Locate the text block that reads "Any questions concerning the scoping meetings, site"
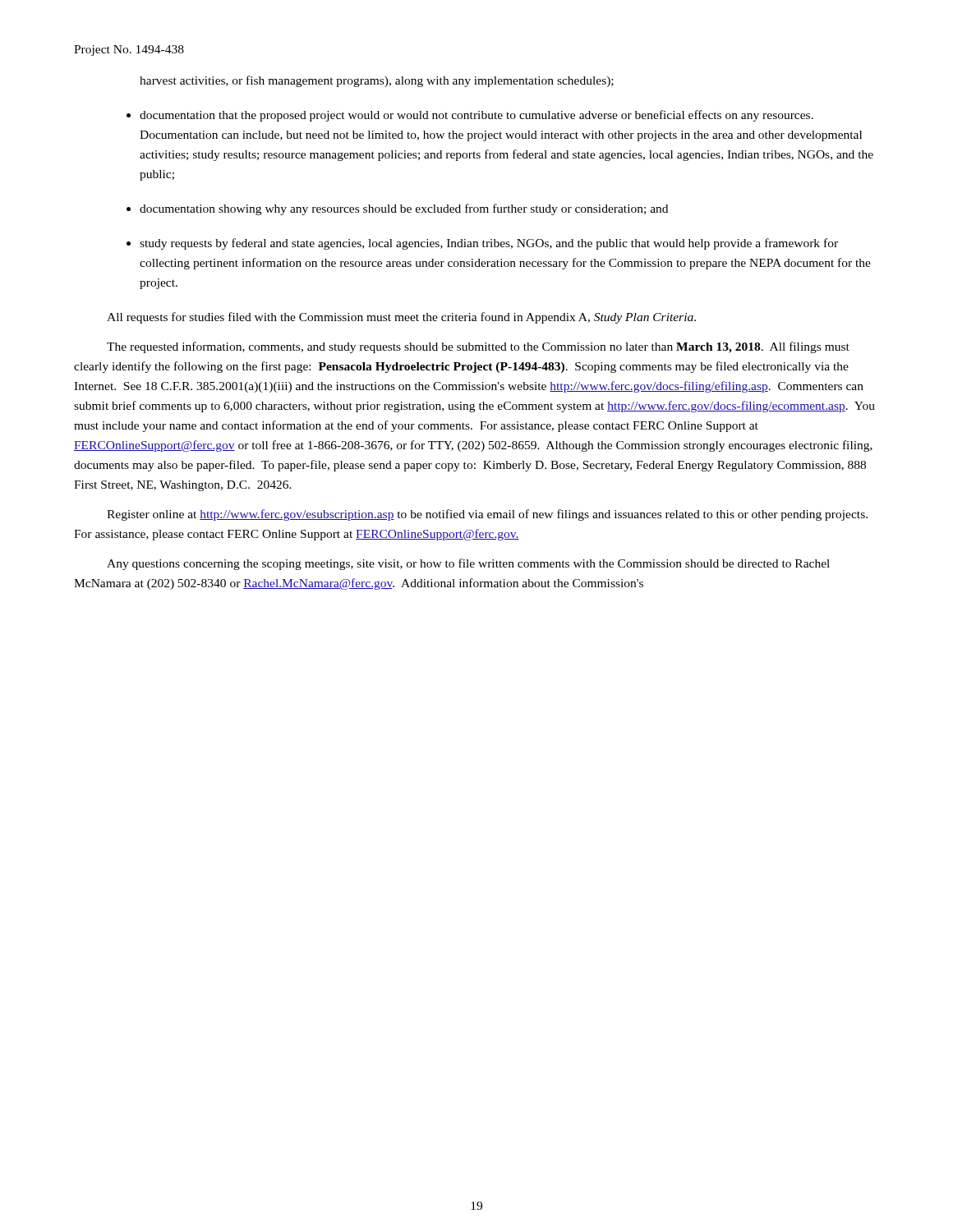The width and height of the screenshot is (953, 1232). click(x=452, y=573)
